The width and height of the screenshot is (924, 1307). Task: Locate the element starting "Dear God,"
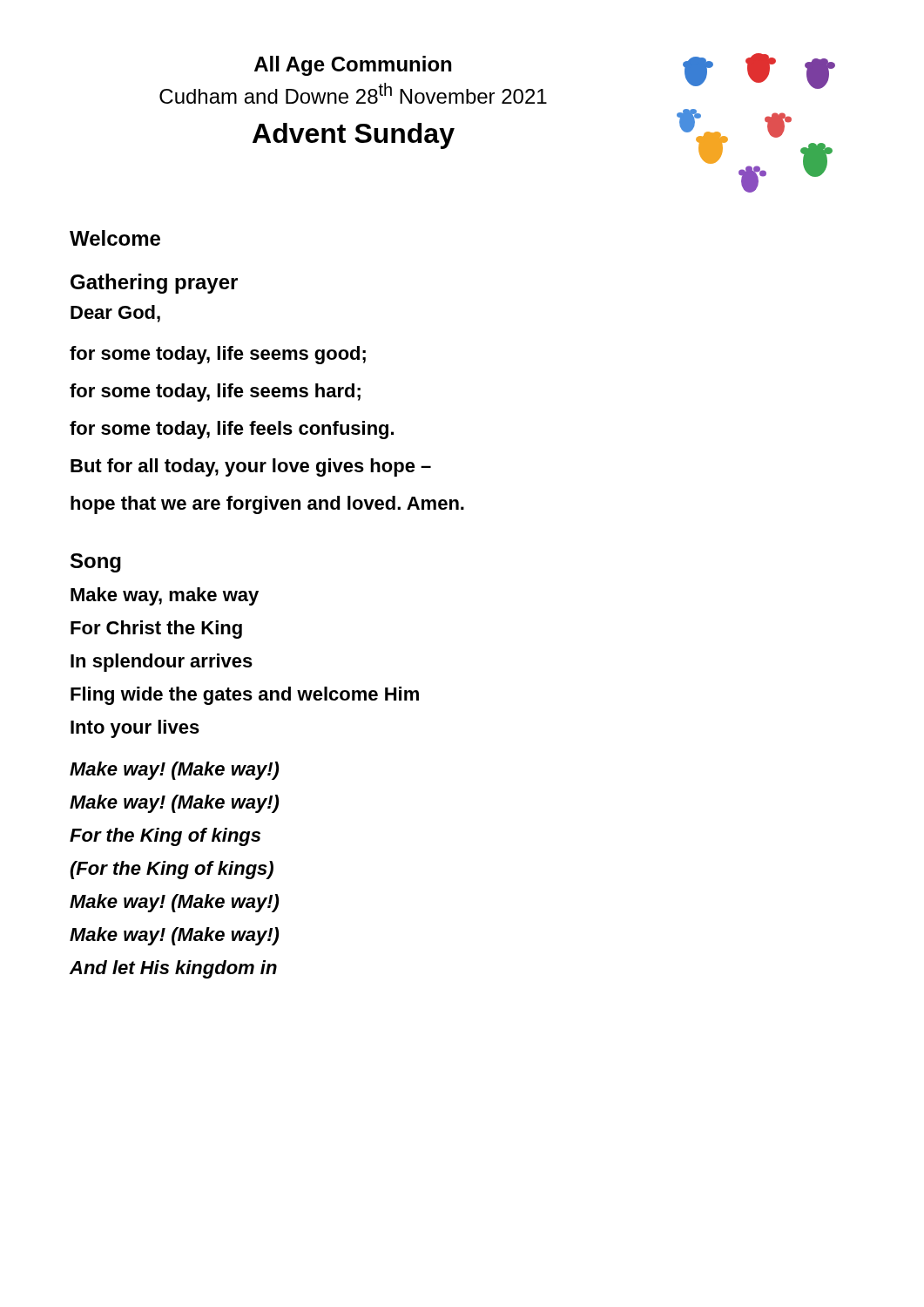point(115,312)
